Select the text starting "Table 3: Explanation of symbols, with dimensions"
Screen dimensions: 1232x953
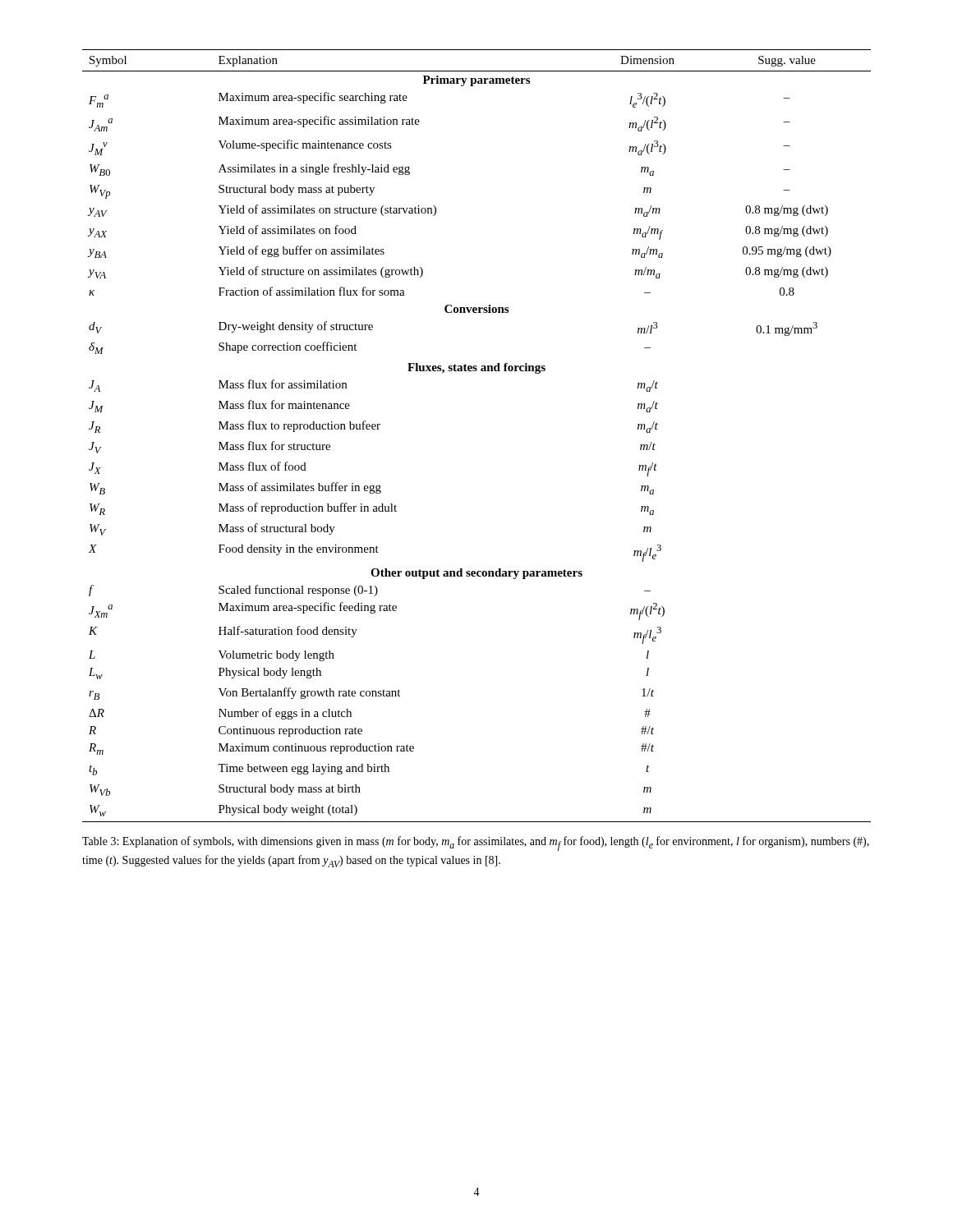(476, 852)
